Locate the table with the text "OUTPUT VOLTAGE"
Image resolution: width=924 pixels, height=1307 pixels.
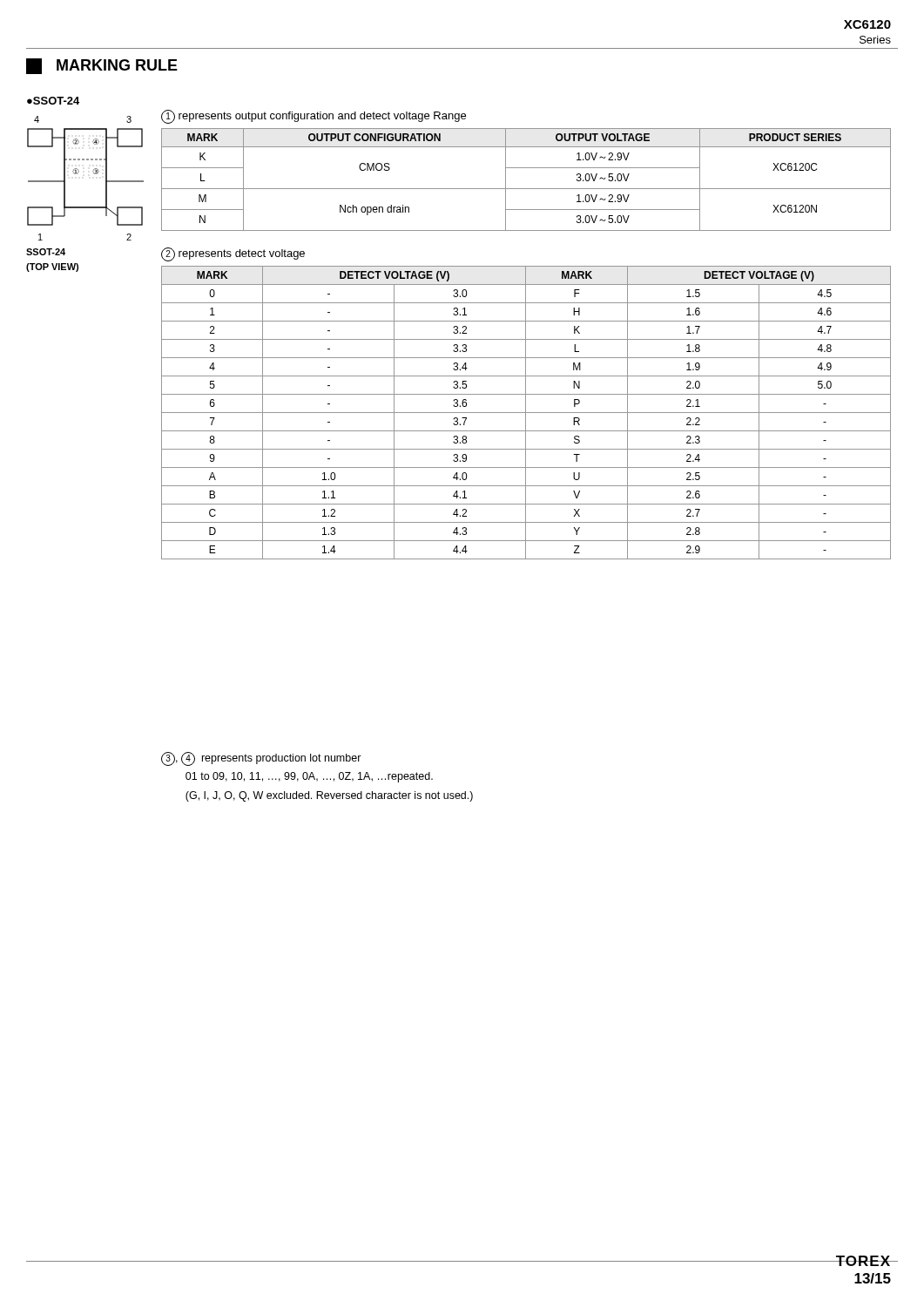pos(526,179)
